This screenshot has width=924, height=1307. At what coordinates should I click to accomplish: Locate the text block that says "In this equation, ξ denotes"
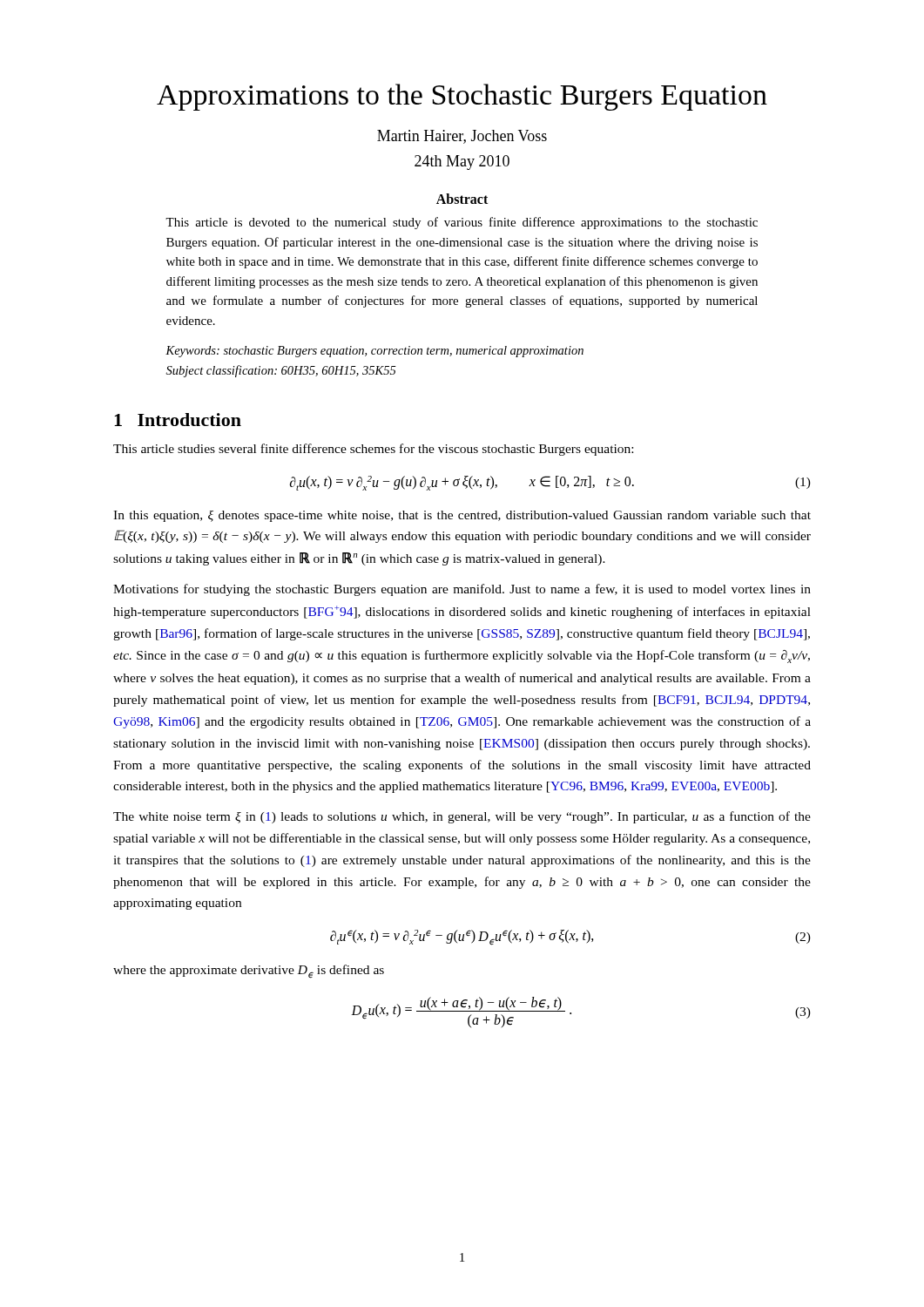point(462,536)
